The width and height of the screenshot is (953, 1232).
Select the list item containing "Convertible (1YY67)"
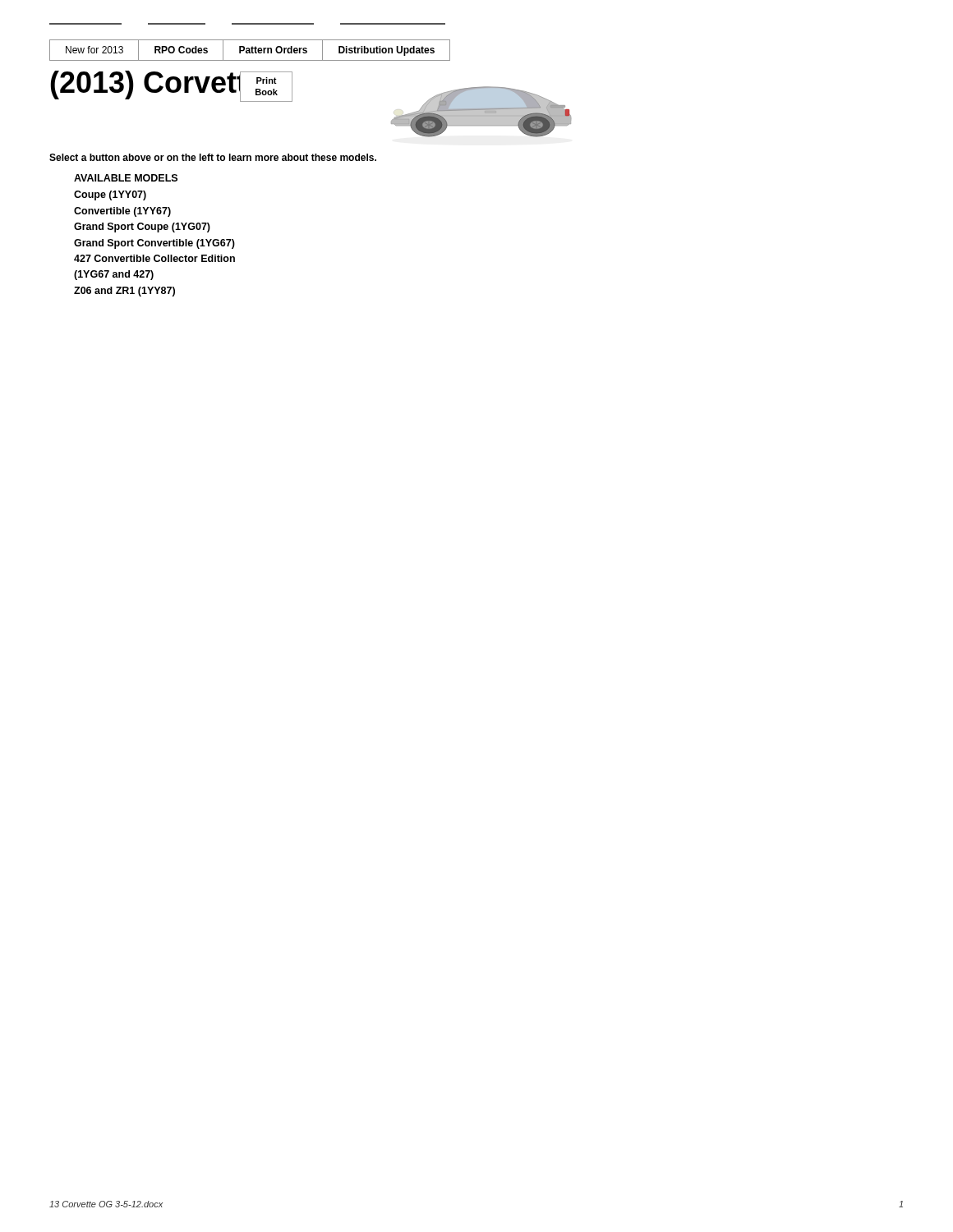point(122,211)
